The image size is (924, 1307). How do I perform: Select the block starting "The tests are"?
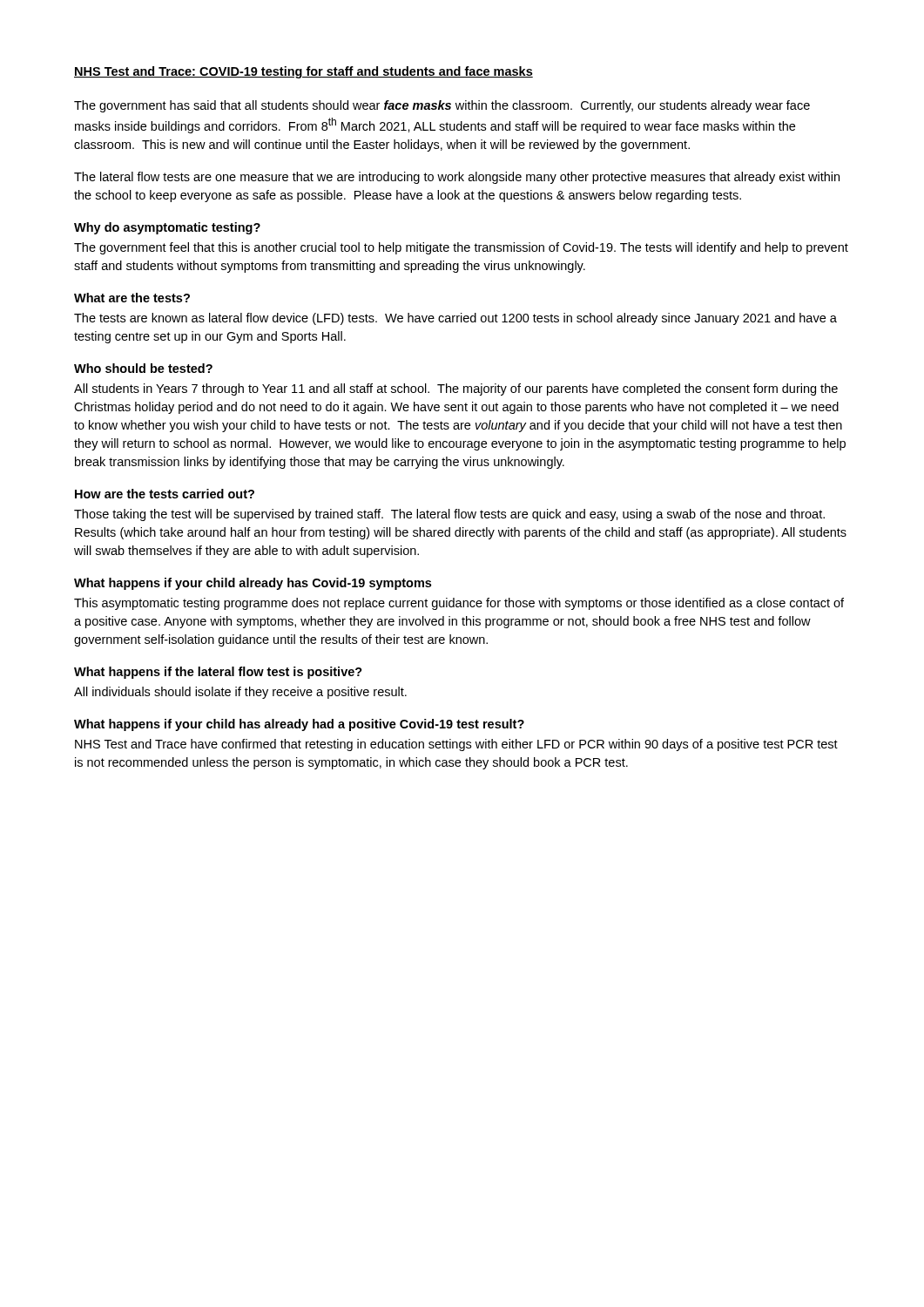coord(455,327)
